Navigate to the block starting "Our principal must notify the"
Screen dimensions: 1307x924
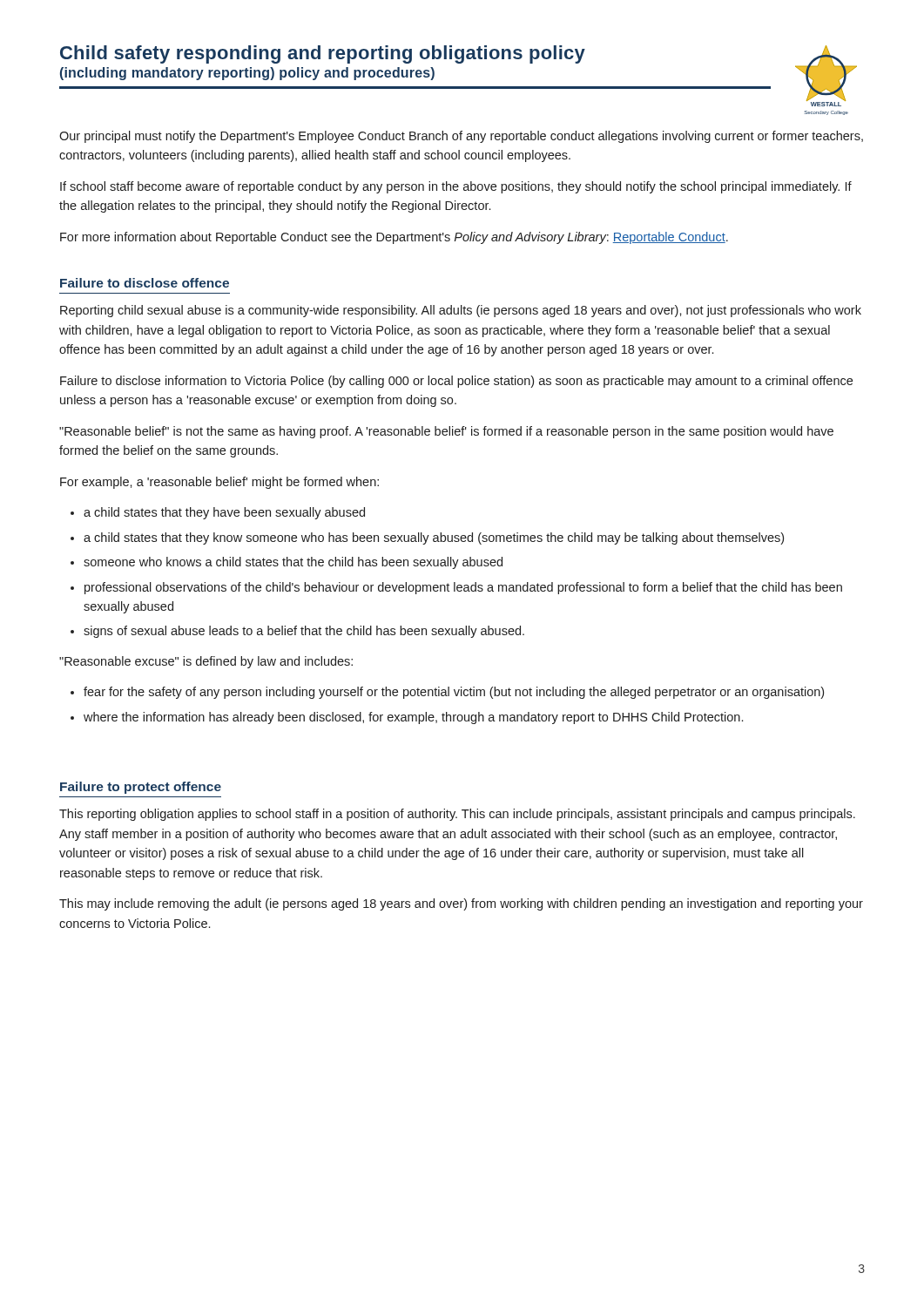(x=462, y=146)
